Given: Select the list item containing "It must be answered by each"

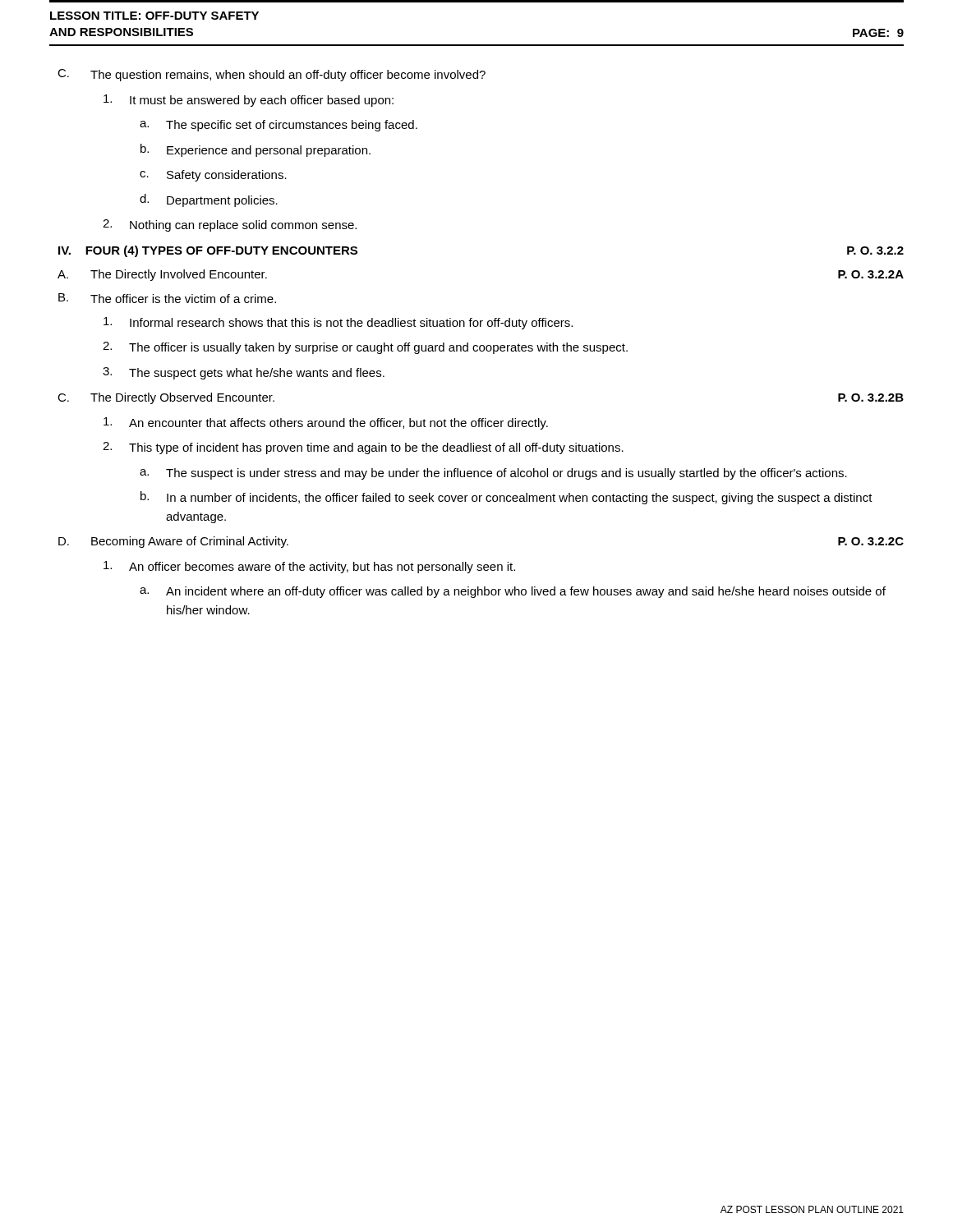Looking at the screenshot, I should click(x=249, y=101).
